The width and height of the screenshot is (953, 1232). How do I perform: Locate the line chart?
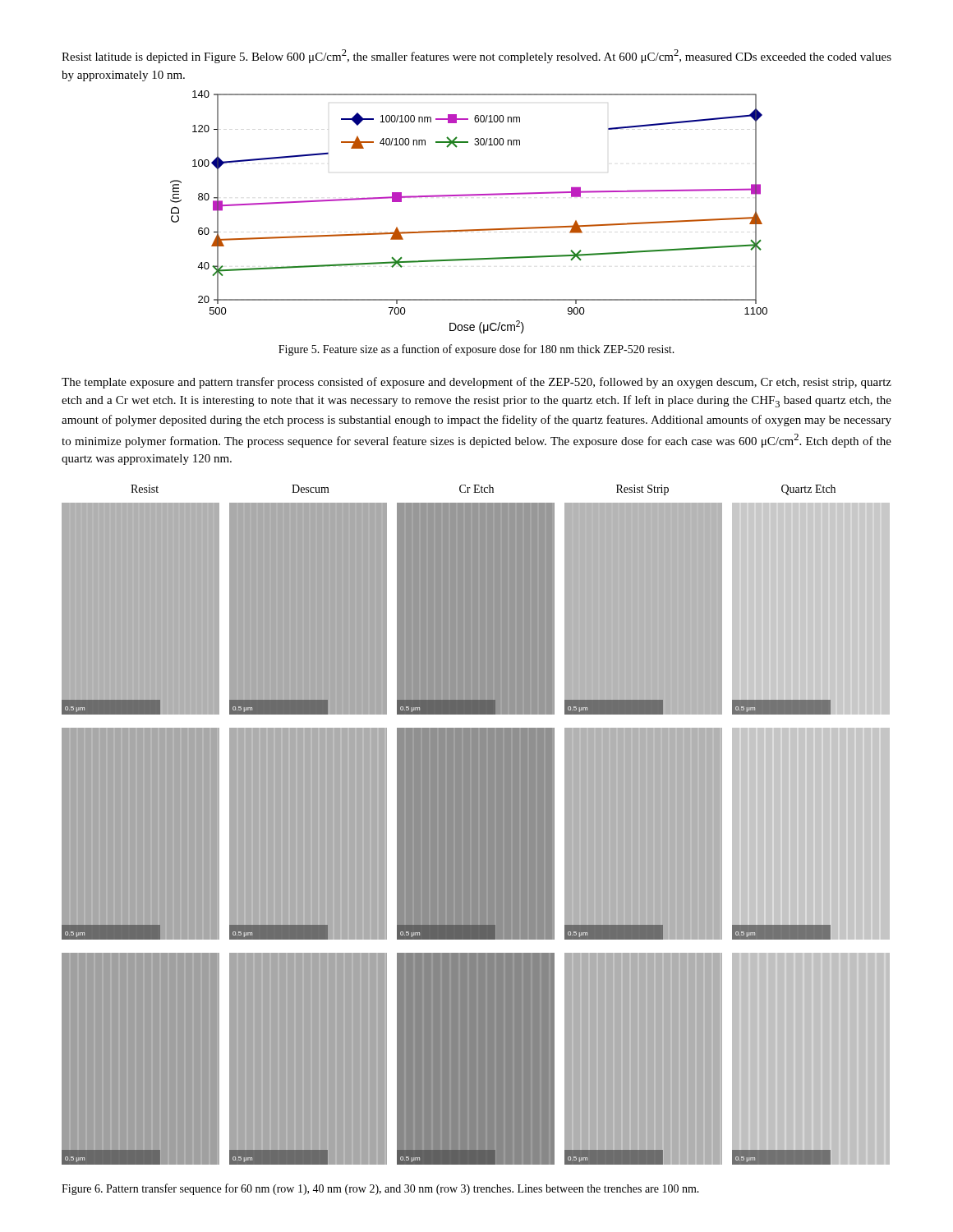476,214
